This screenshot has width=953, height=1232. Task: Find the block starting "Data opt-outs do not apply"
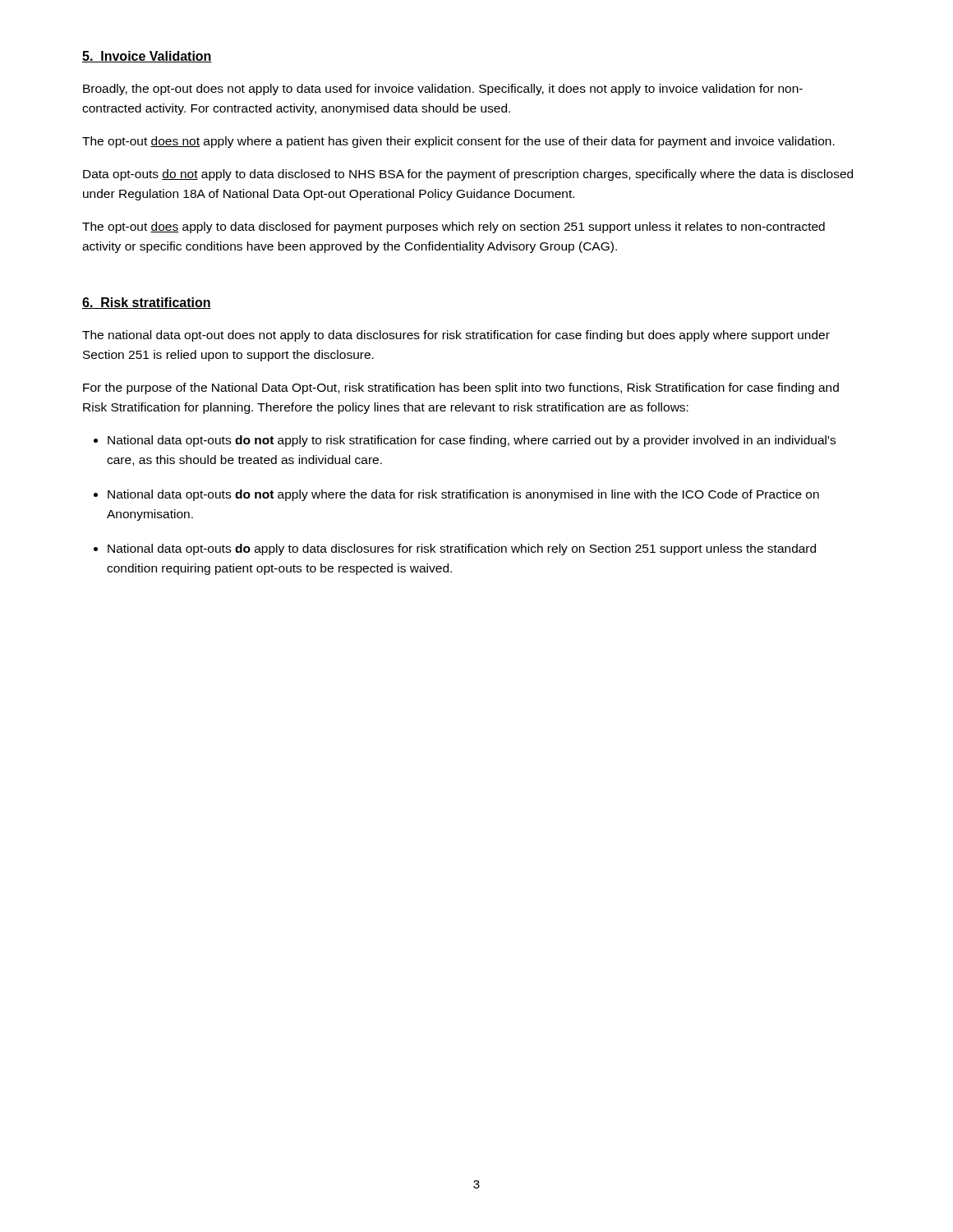point(468,184)
